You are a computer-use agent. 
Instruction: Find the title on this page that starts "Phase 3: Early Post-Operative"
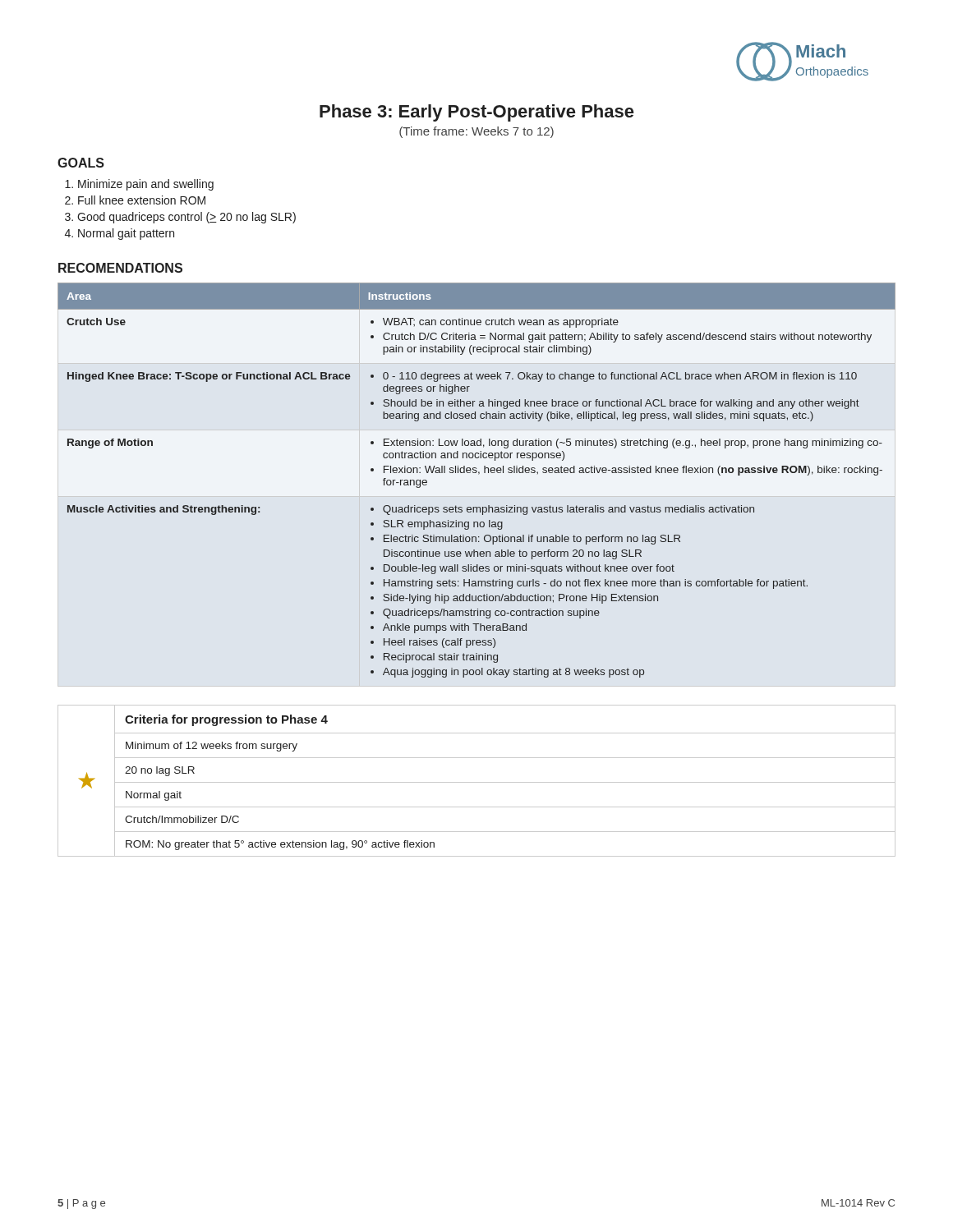pos(476,120)
